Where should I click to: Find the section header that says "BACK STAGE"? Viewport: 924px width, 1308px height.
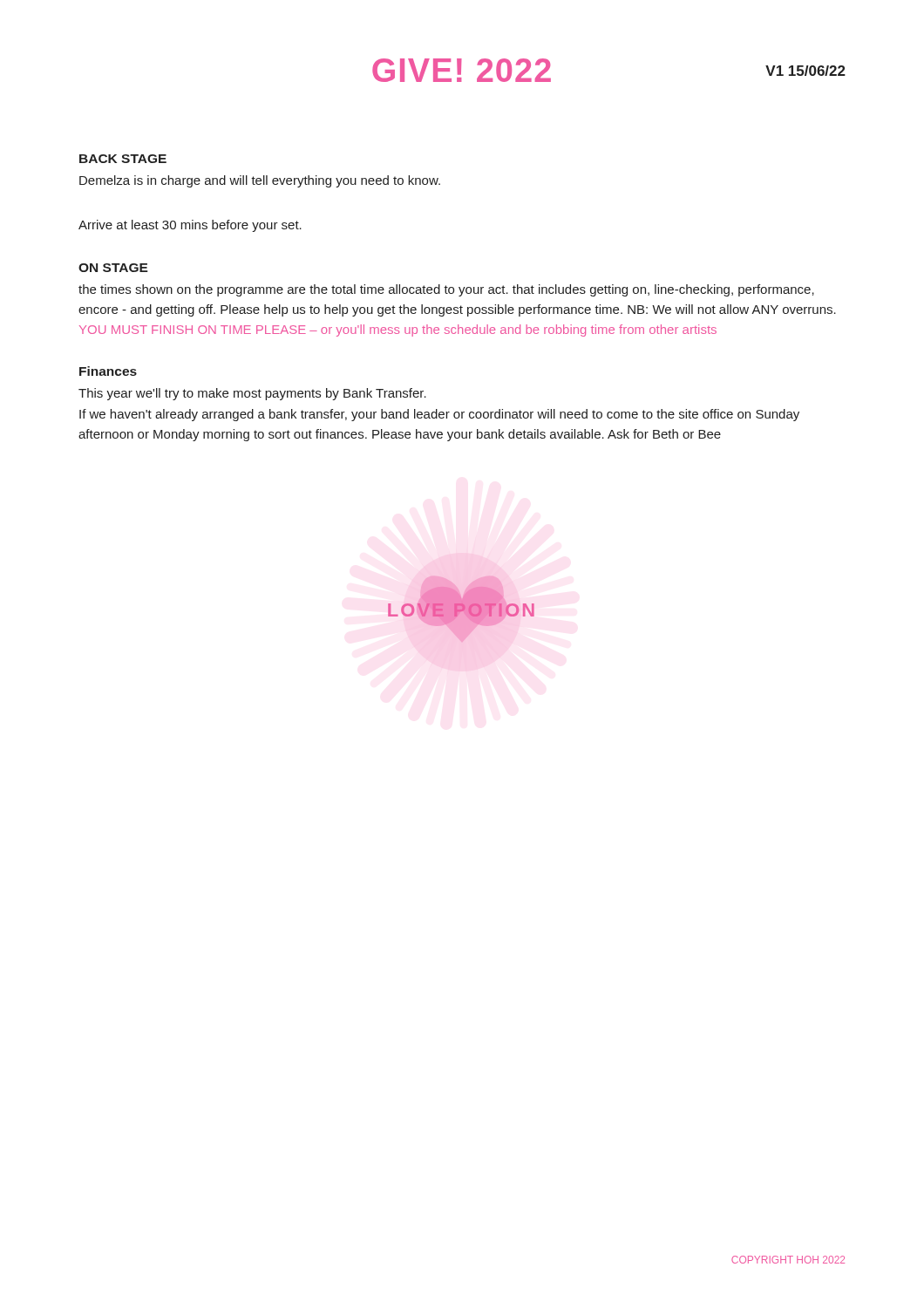tap(123, 158)
